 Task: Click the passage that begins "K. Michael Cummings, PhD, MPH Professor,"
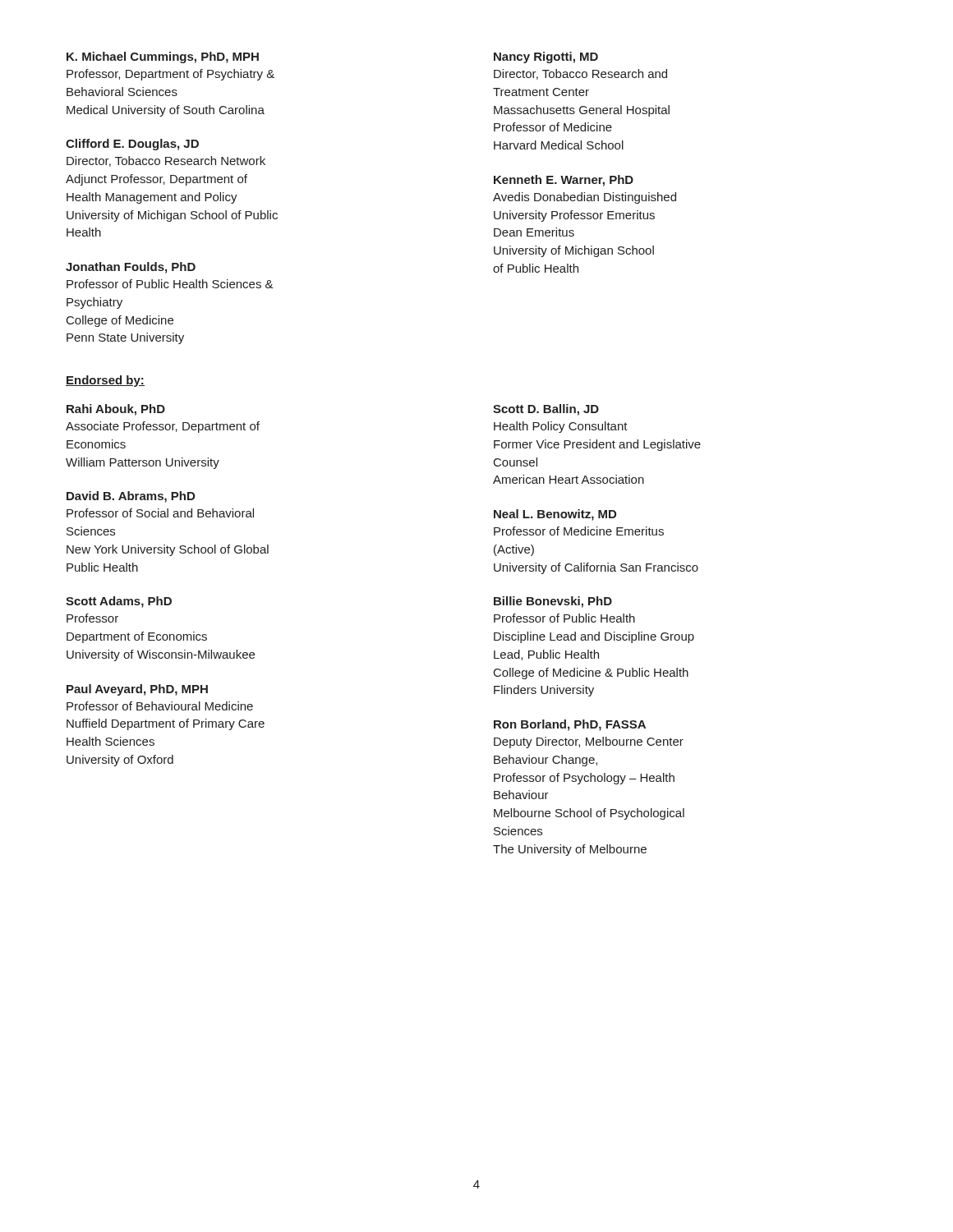point(263,84)
